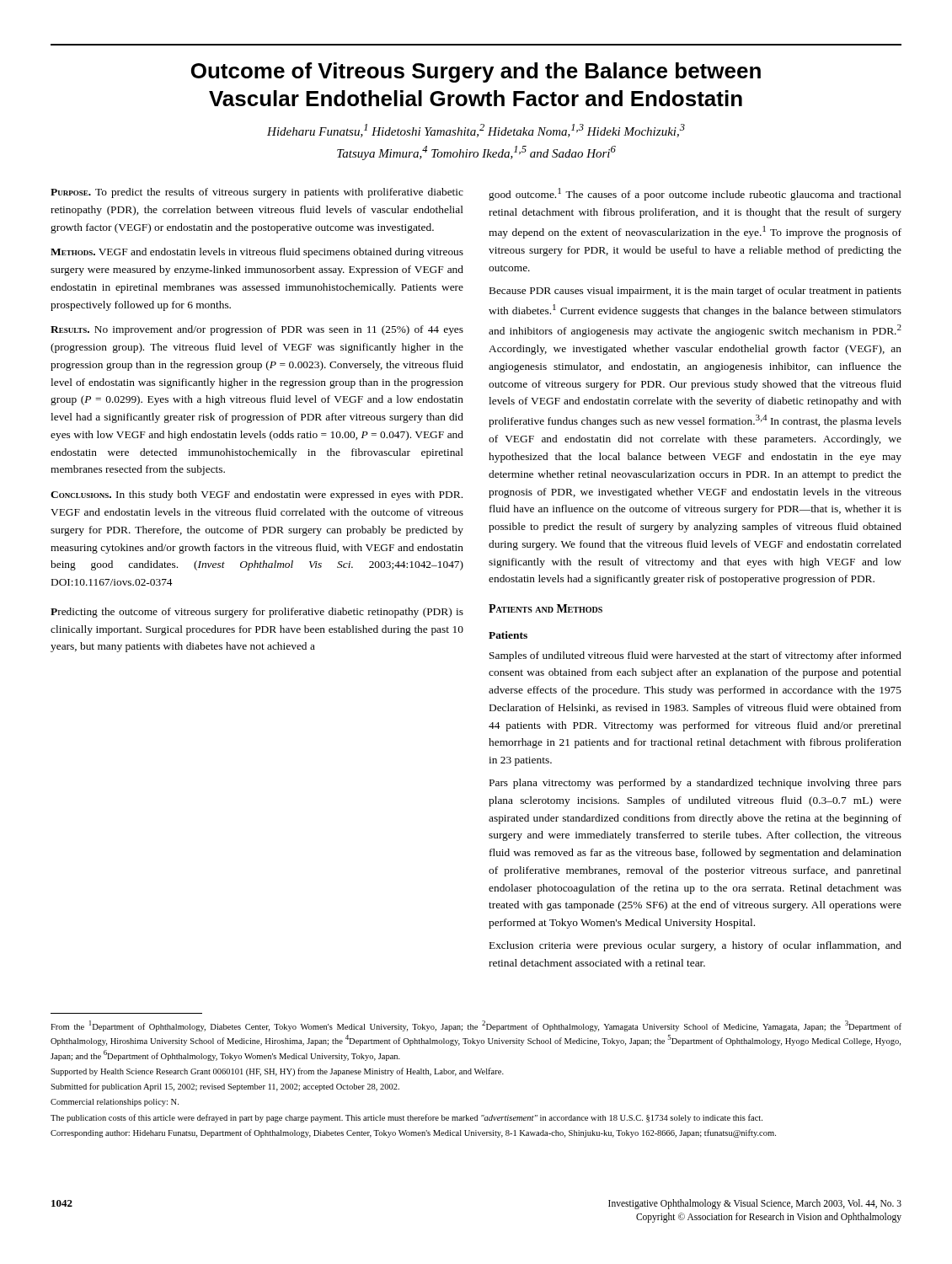Point to the element starting "From the 1Department of"
The width and height of the screenshot is (952, 1264).
pyautogui.click(x=476, y=1079)
